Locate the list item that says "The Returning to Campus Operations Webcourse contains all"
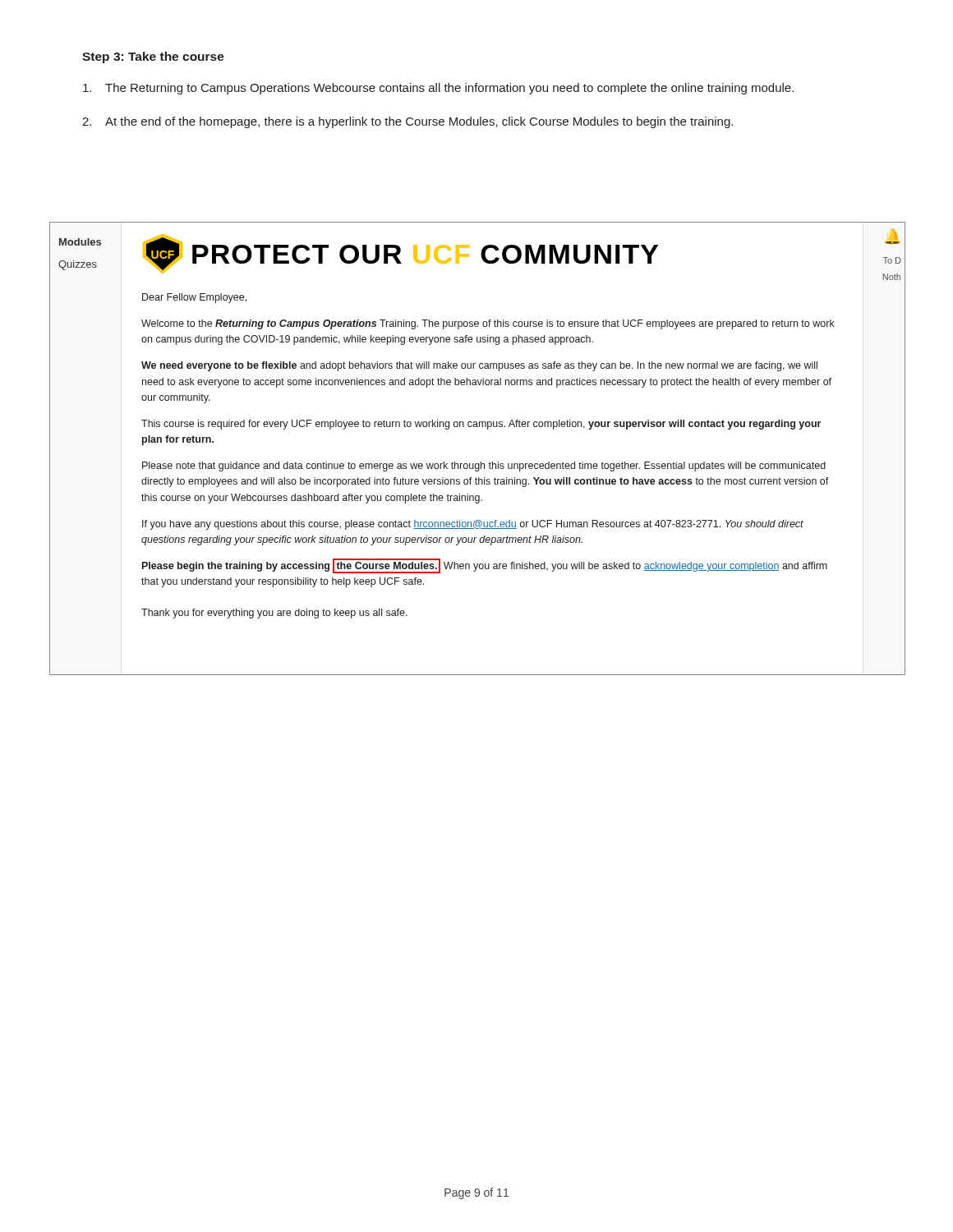 [452, 88]
